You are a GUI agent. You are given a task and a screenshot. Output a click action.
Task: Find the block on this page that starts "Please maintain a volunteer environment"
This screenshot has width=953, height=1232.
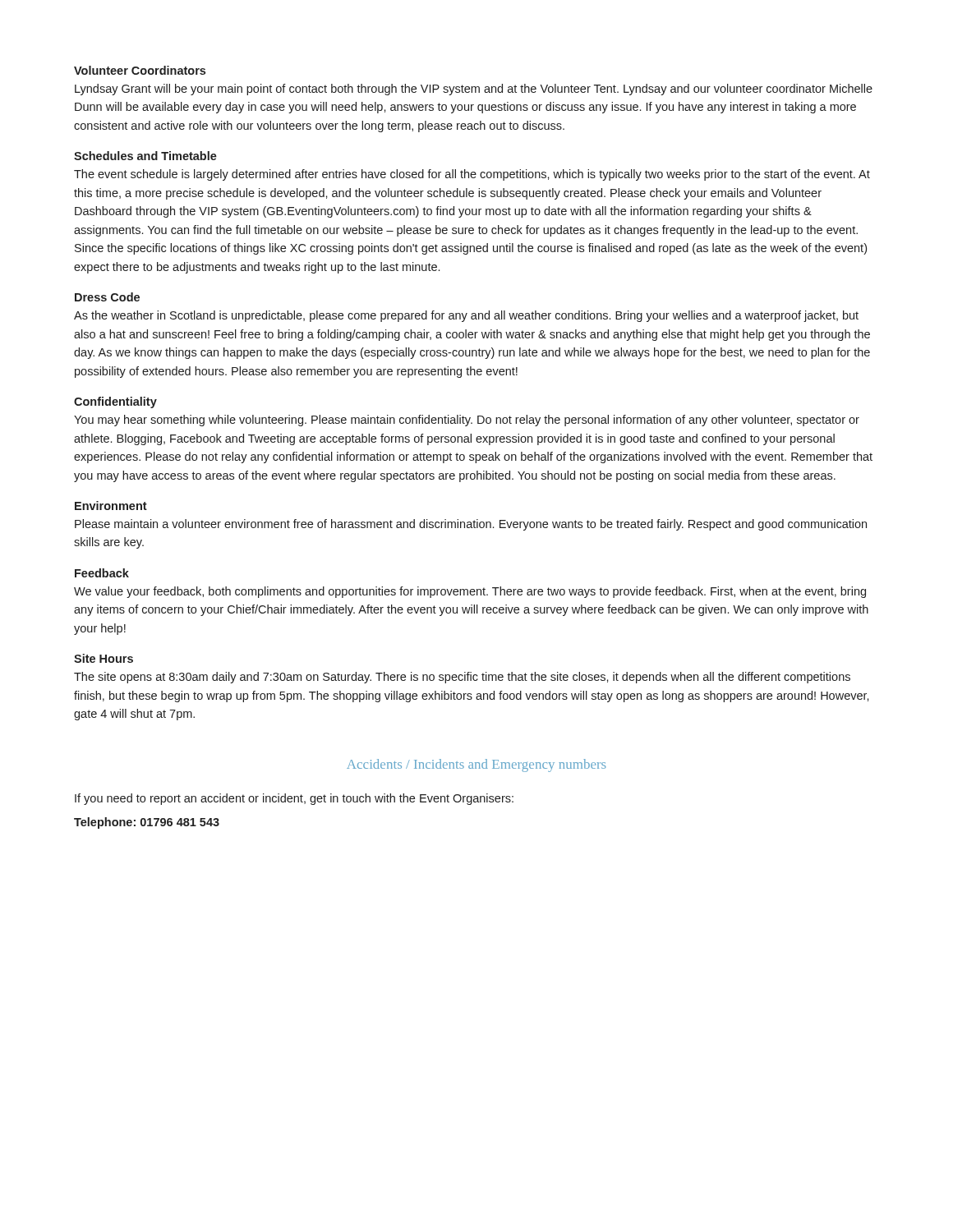coord(471,533)
